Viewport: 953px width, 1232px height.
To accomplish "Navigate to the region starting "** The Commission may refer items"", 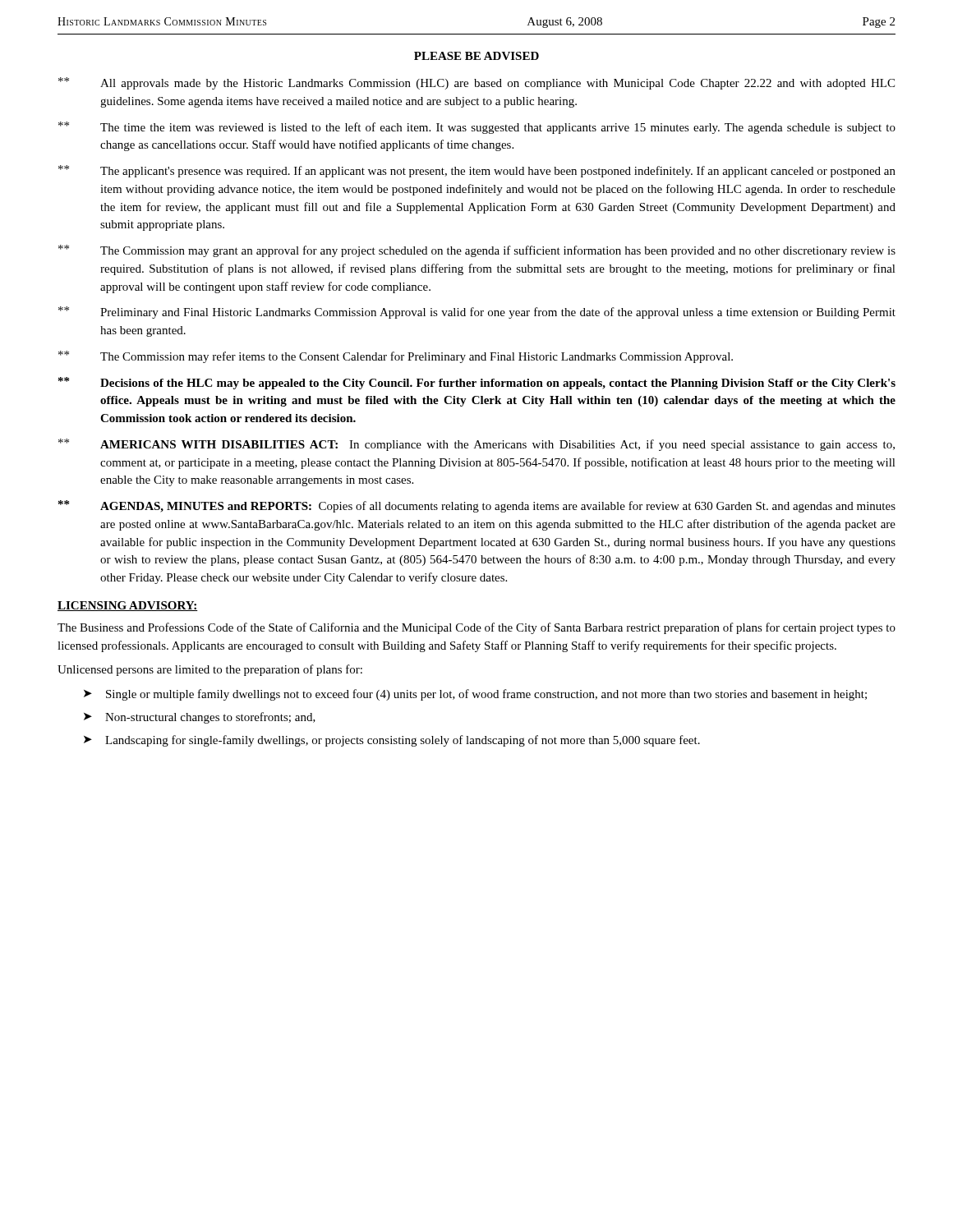I will pos(476,357).
